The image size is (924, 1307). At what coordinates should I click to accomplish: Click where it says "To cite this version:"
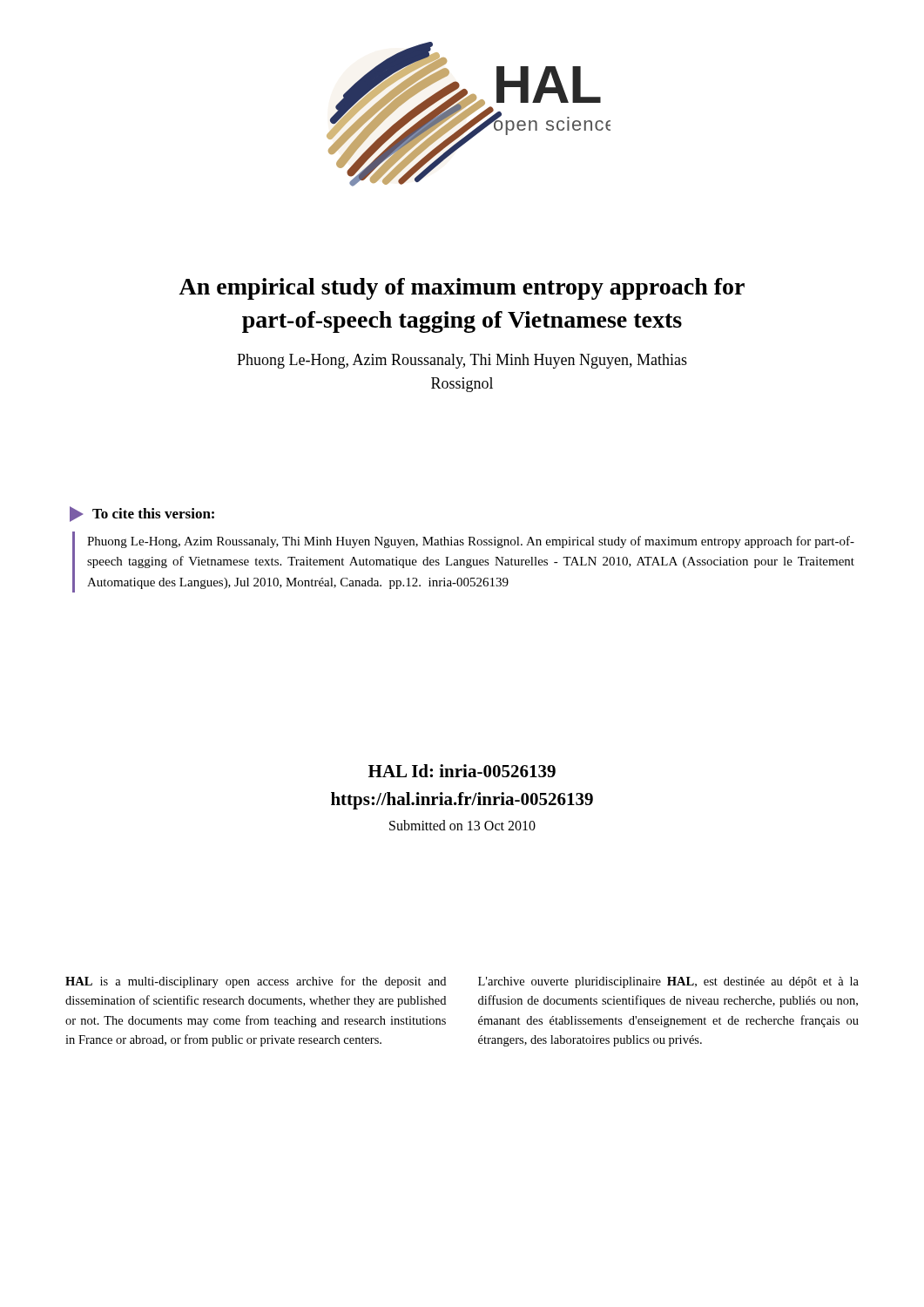154,514
